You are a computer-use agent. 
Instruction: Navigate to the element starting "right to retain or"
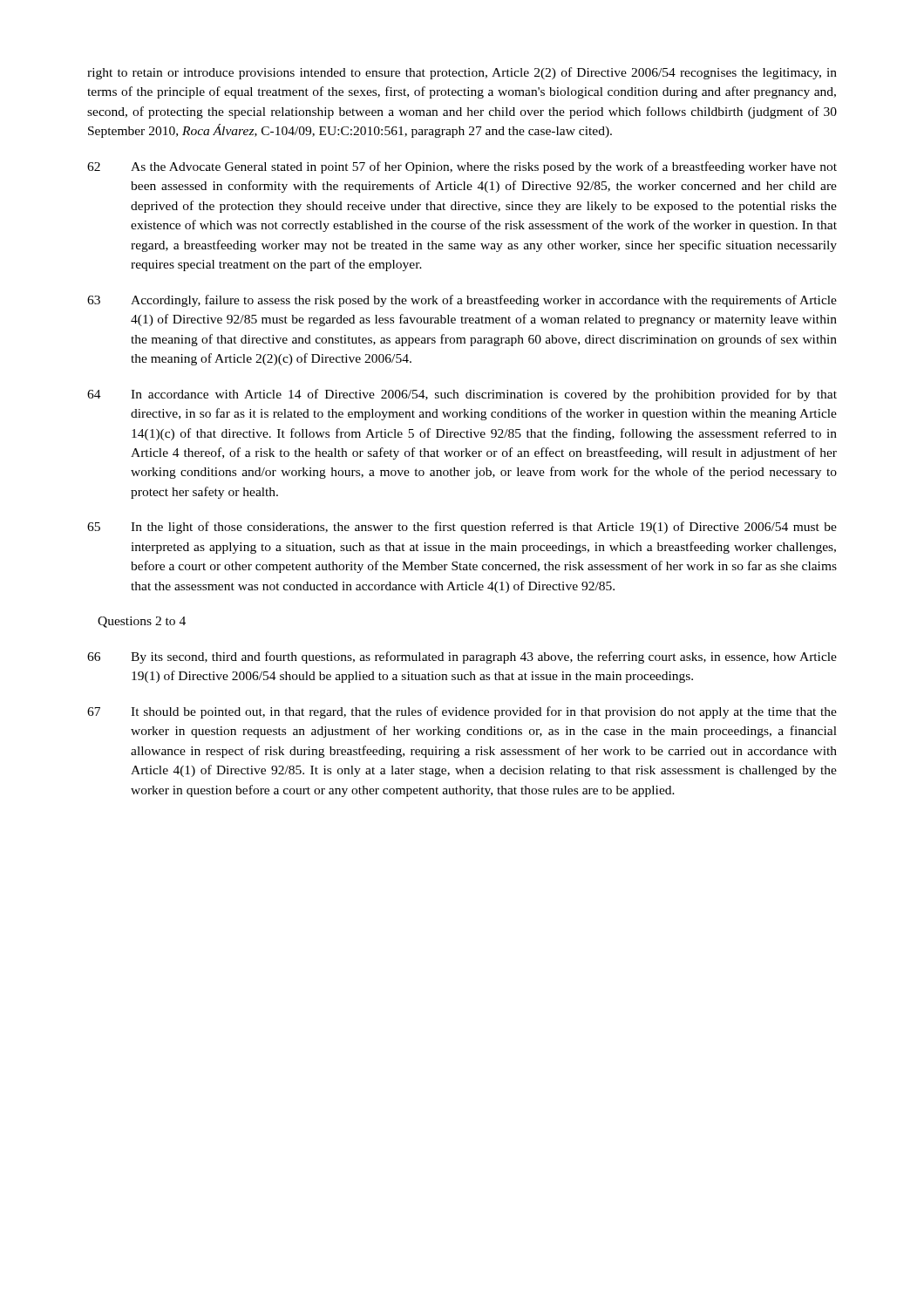click(x=462, y=101)
